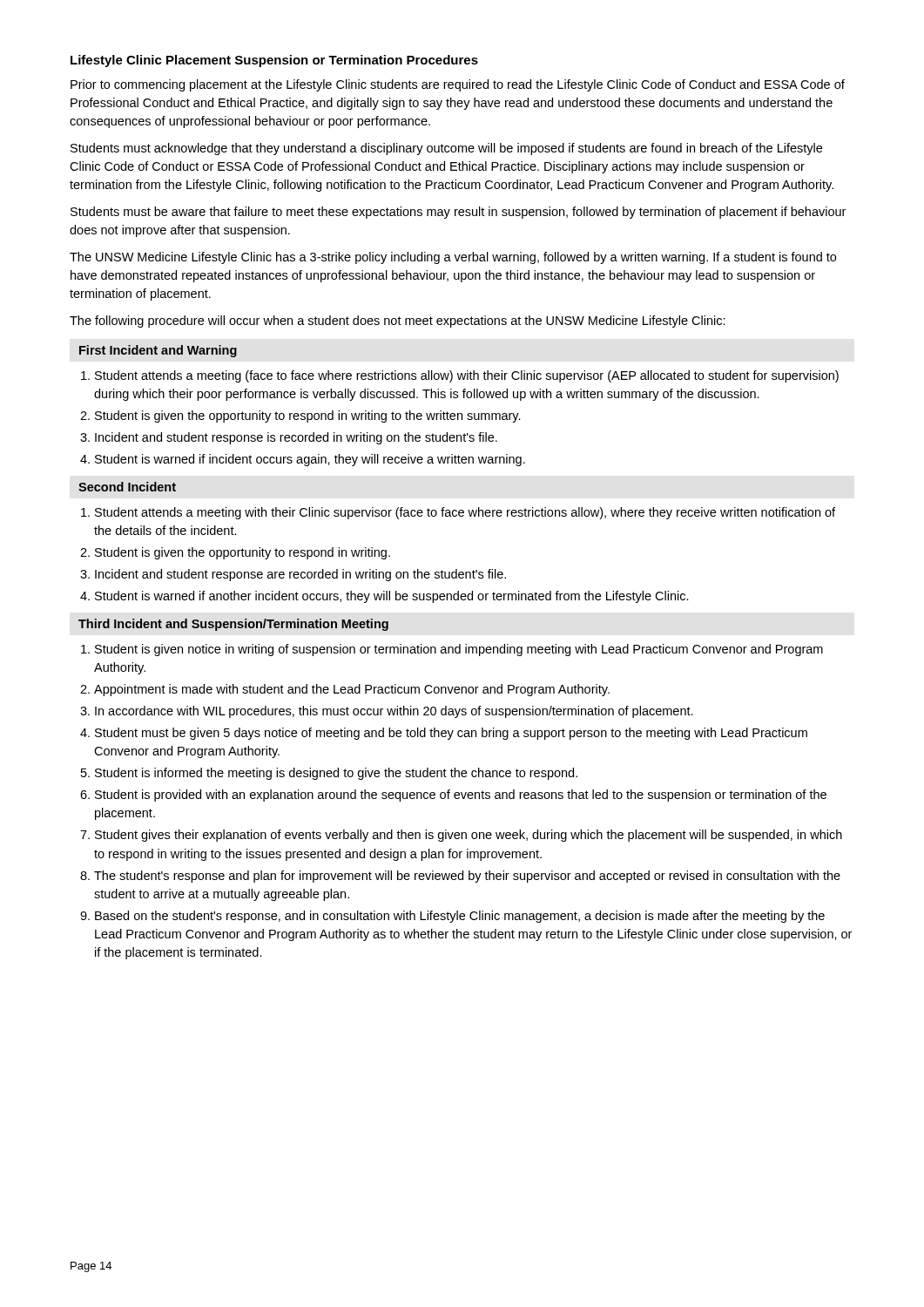Locate the passage starting "Appointment is made"

[x=352, y=690]
